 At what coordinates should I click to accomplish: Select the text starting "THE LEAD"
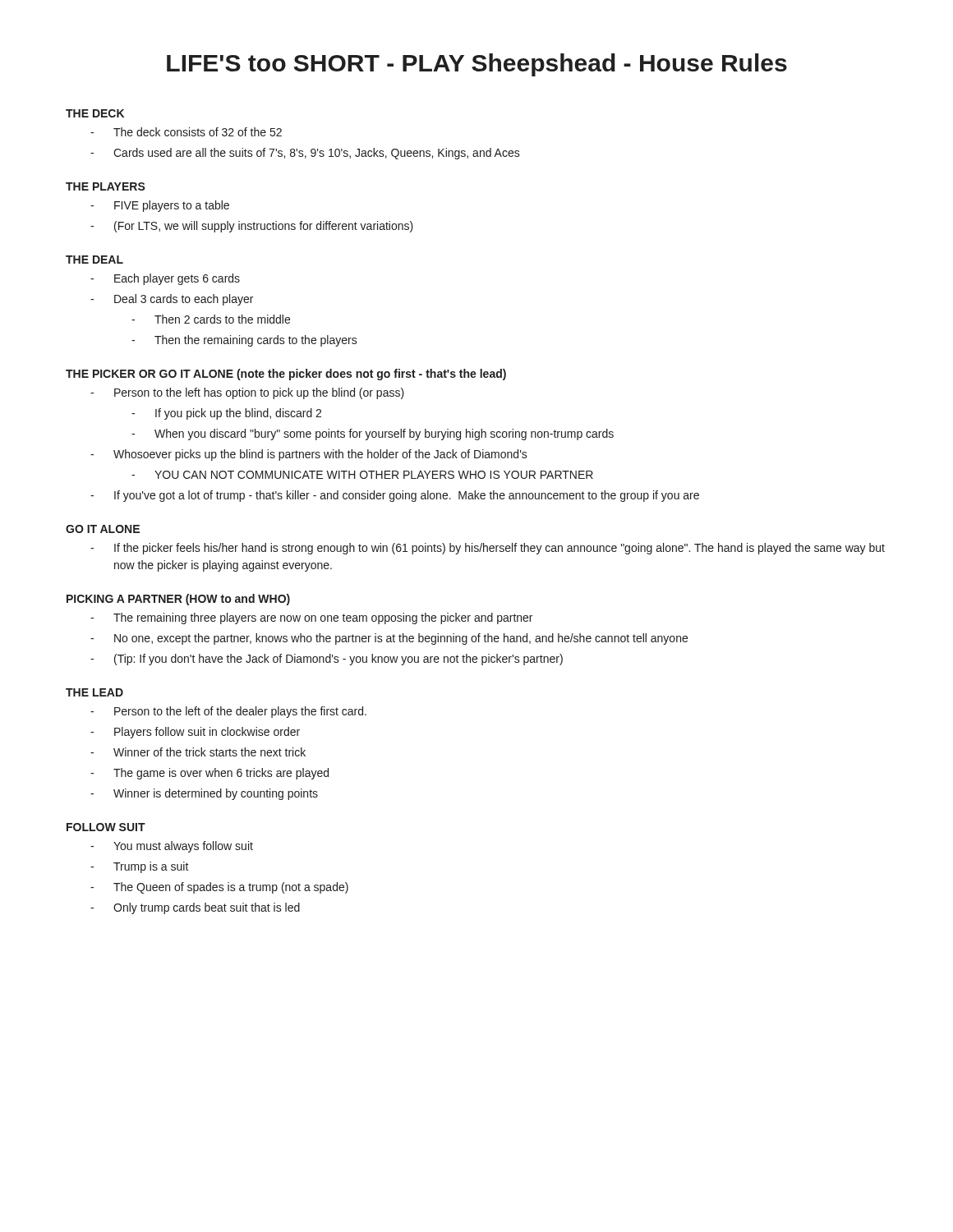coord(94,692)
